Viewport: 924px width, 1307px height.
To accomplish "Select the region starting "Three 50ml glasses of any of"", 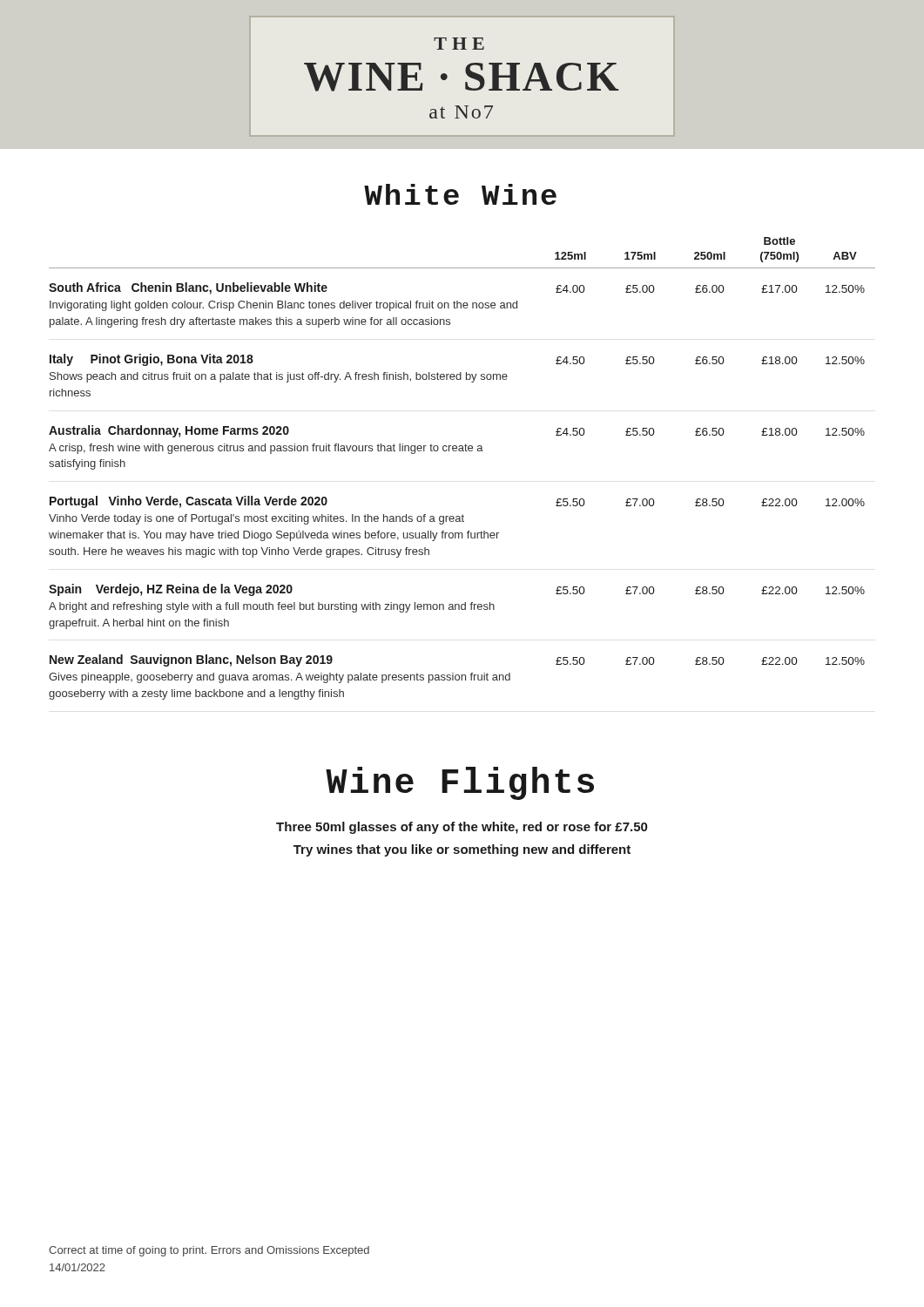I will (x=462, y=838).
